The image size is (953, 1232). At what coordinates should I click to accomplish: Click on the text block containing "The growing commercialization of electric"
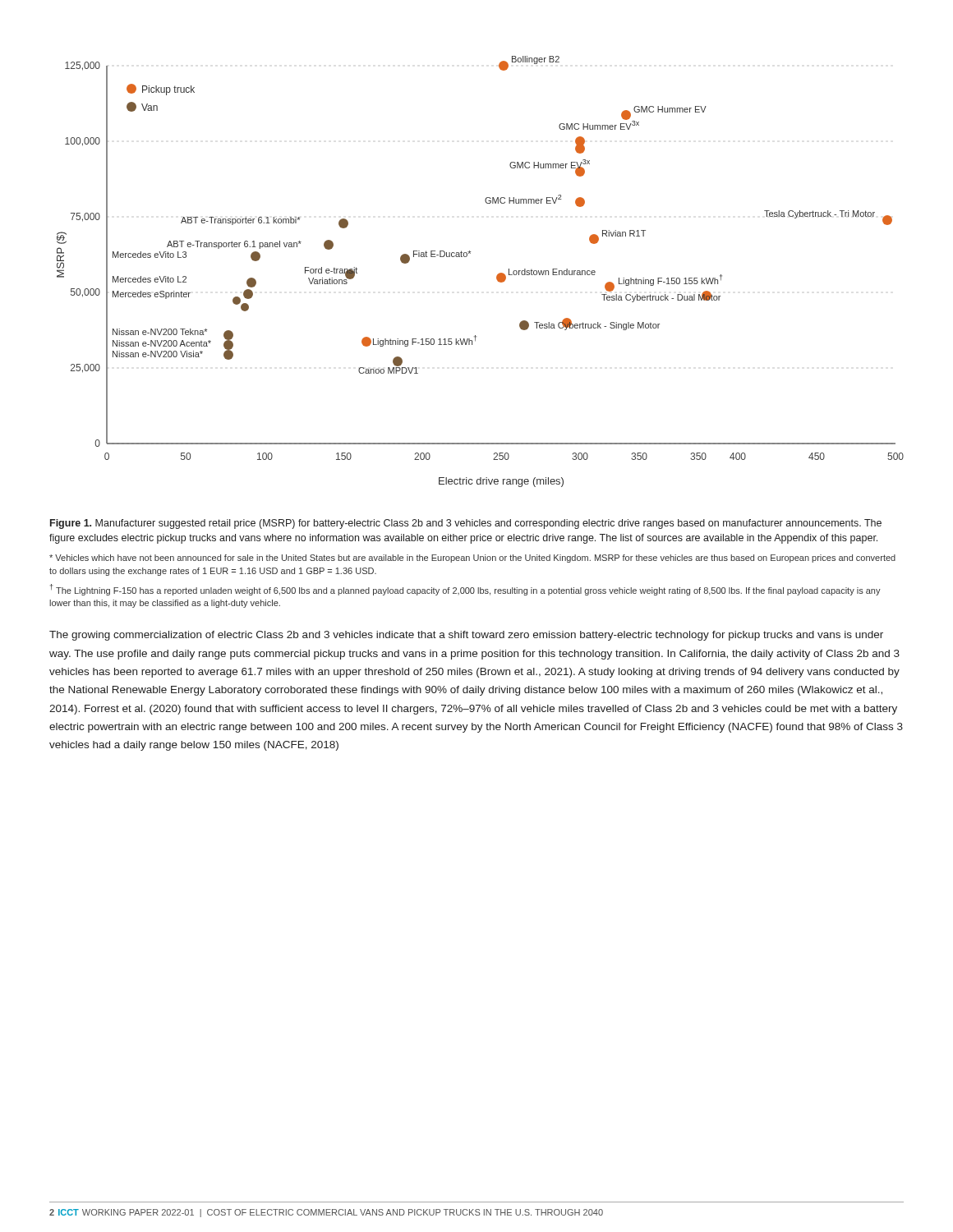[476, 690]
